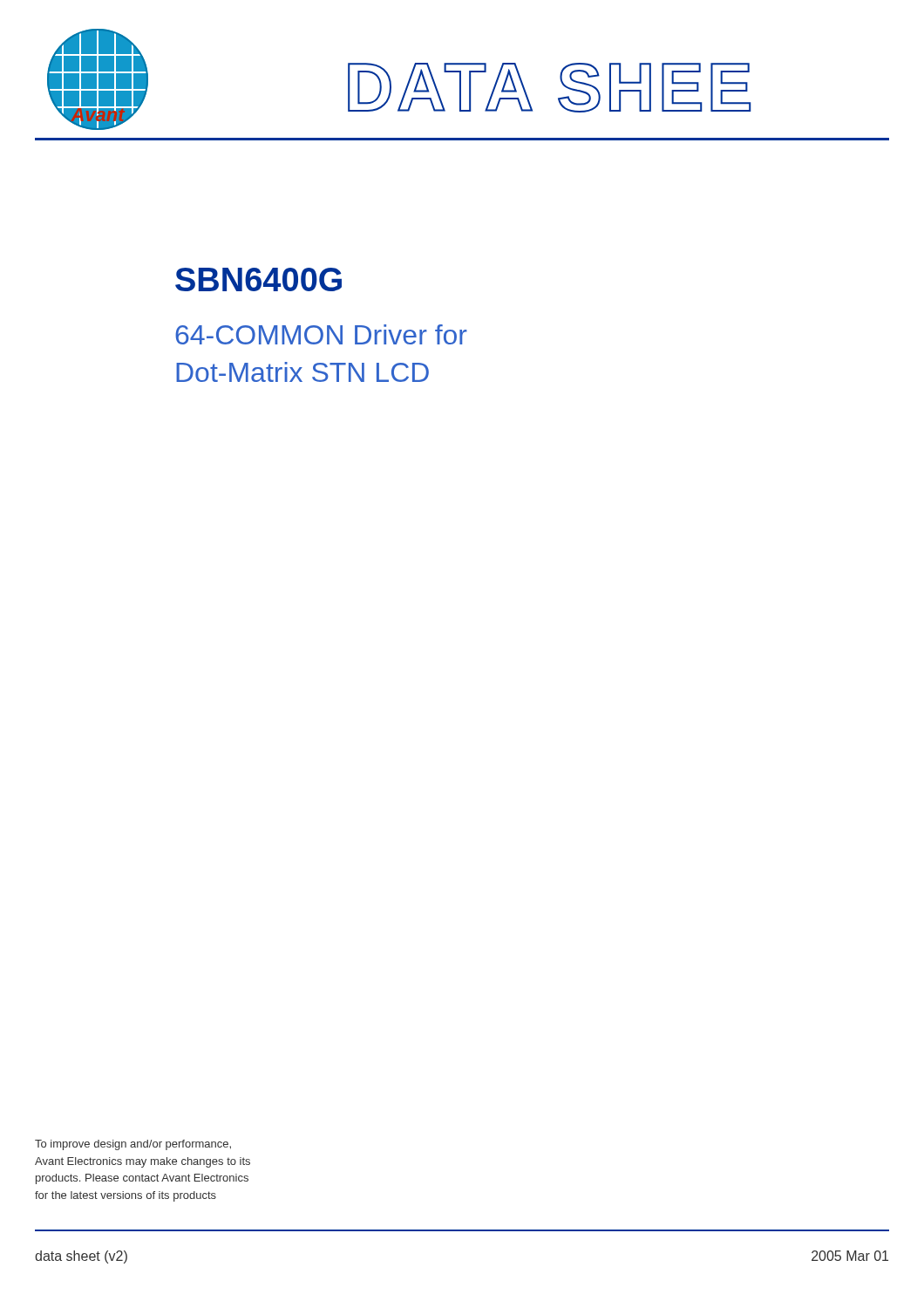Find the logo

point(109,83)
